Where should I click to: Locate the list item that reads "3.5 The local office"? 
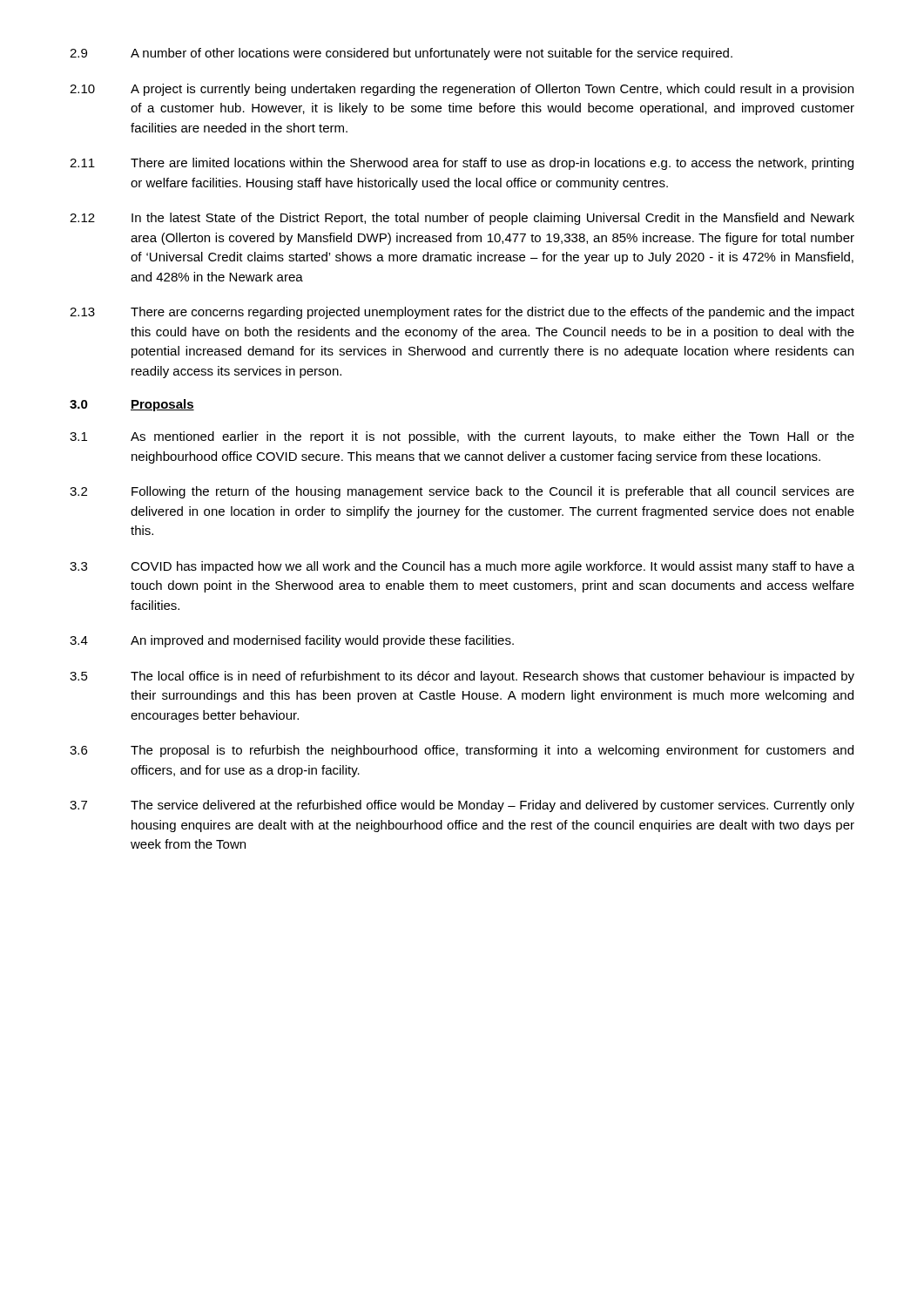pos(462,696)
